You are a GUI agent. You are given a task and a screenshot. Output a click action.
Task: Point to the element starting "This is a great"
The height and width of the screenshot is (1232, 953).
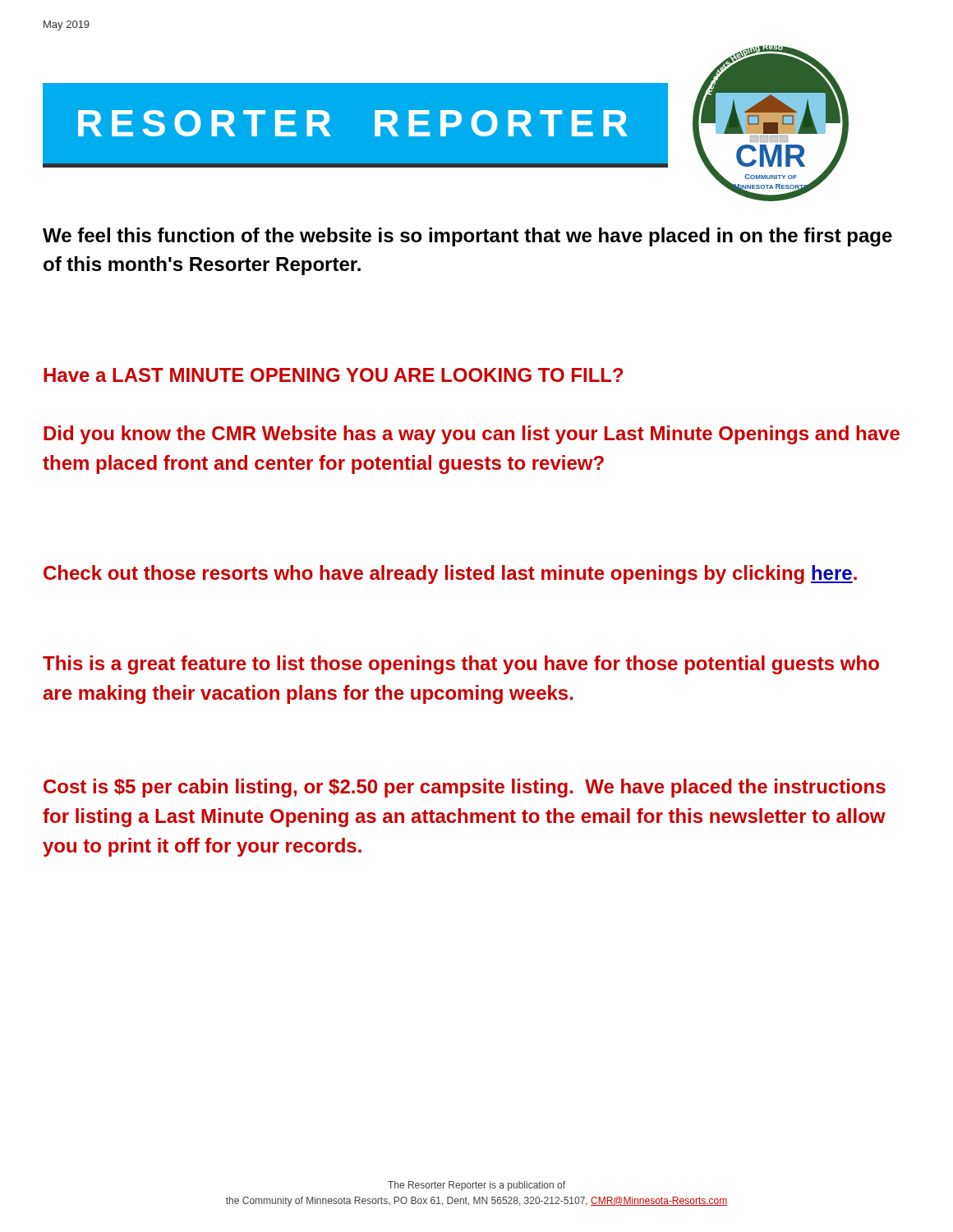(461, 678)
